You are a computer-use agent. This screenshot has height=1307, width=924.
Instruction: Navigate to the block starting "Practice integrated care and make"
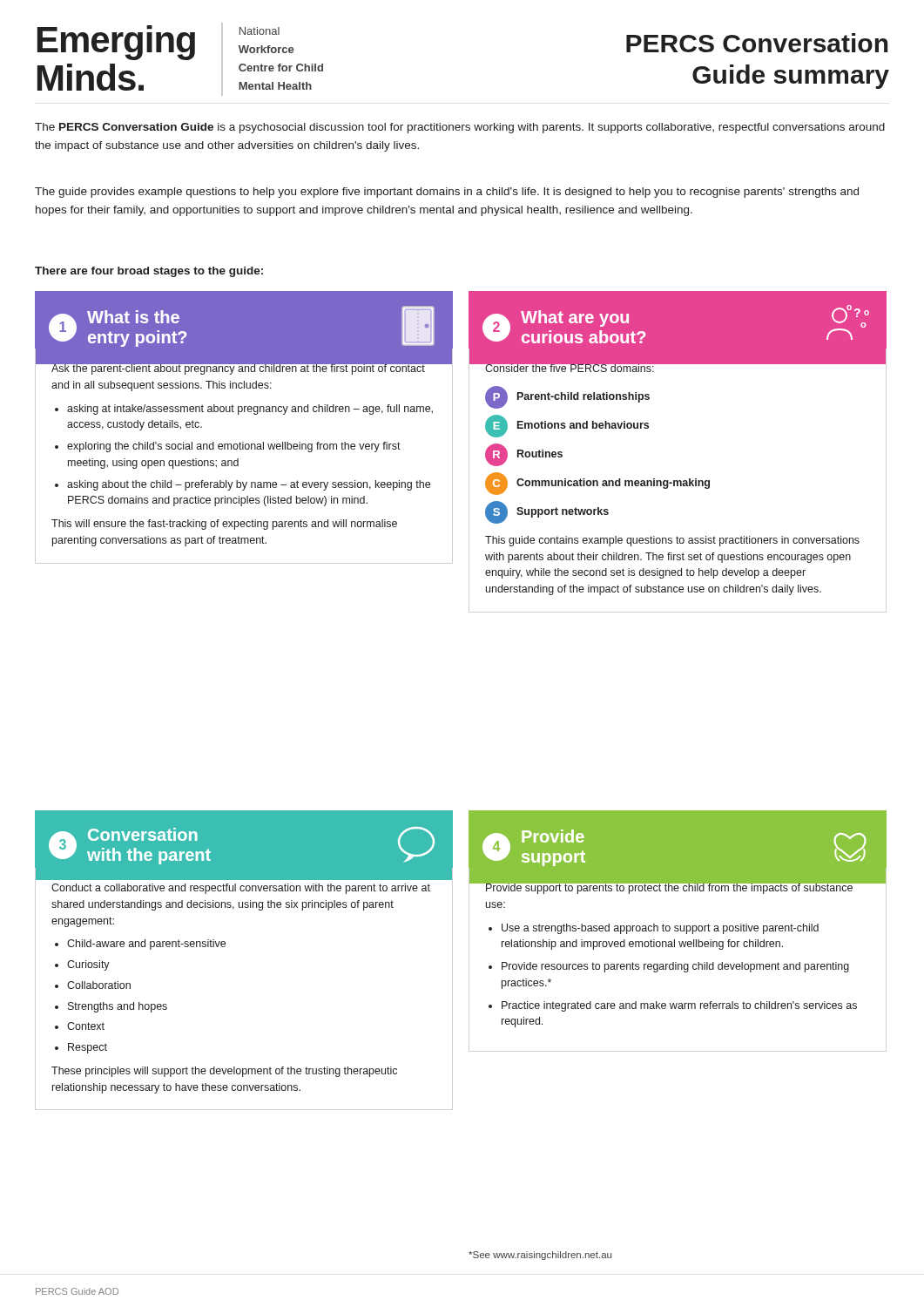[x=679, y=1013]
